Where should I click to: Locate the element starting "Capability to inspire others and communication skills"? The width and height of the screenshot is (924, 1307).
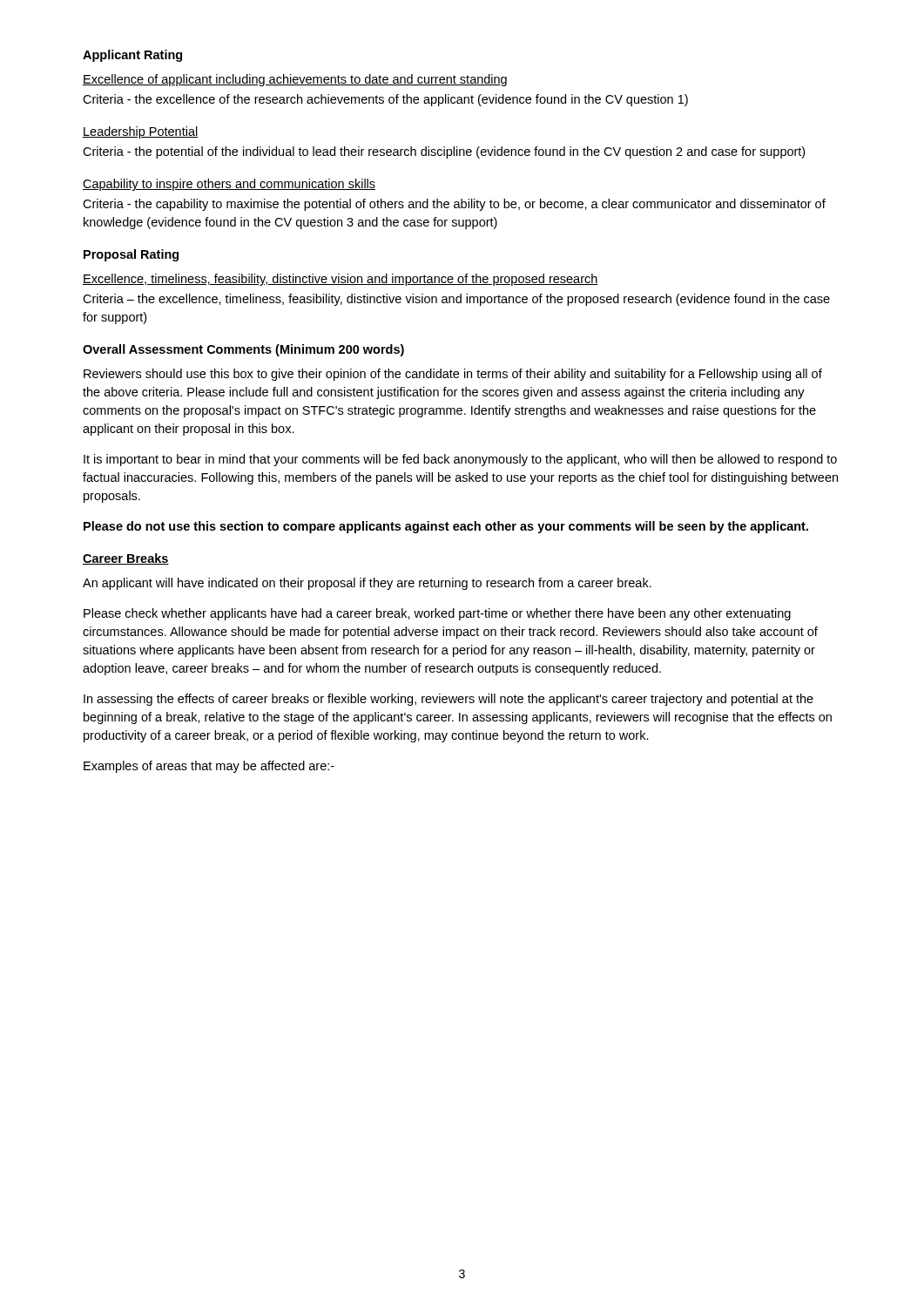(x=462, y=203)
